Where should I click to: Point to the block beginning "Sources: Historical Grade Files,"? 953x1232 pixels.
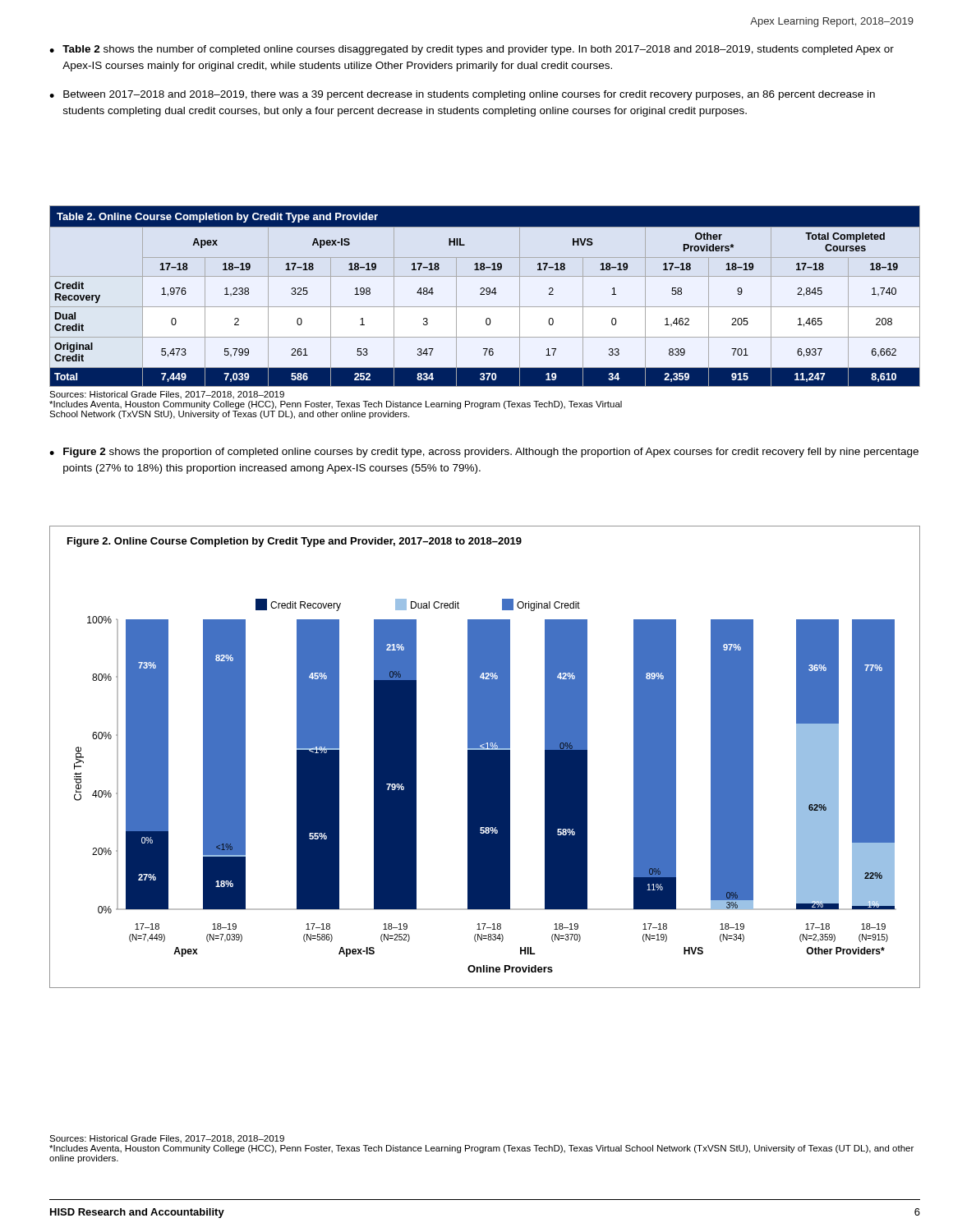[x=482, y=1148]
